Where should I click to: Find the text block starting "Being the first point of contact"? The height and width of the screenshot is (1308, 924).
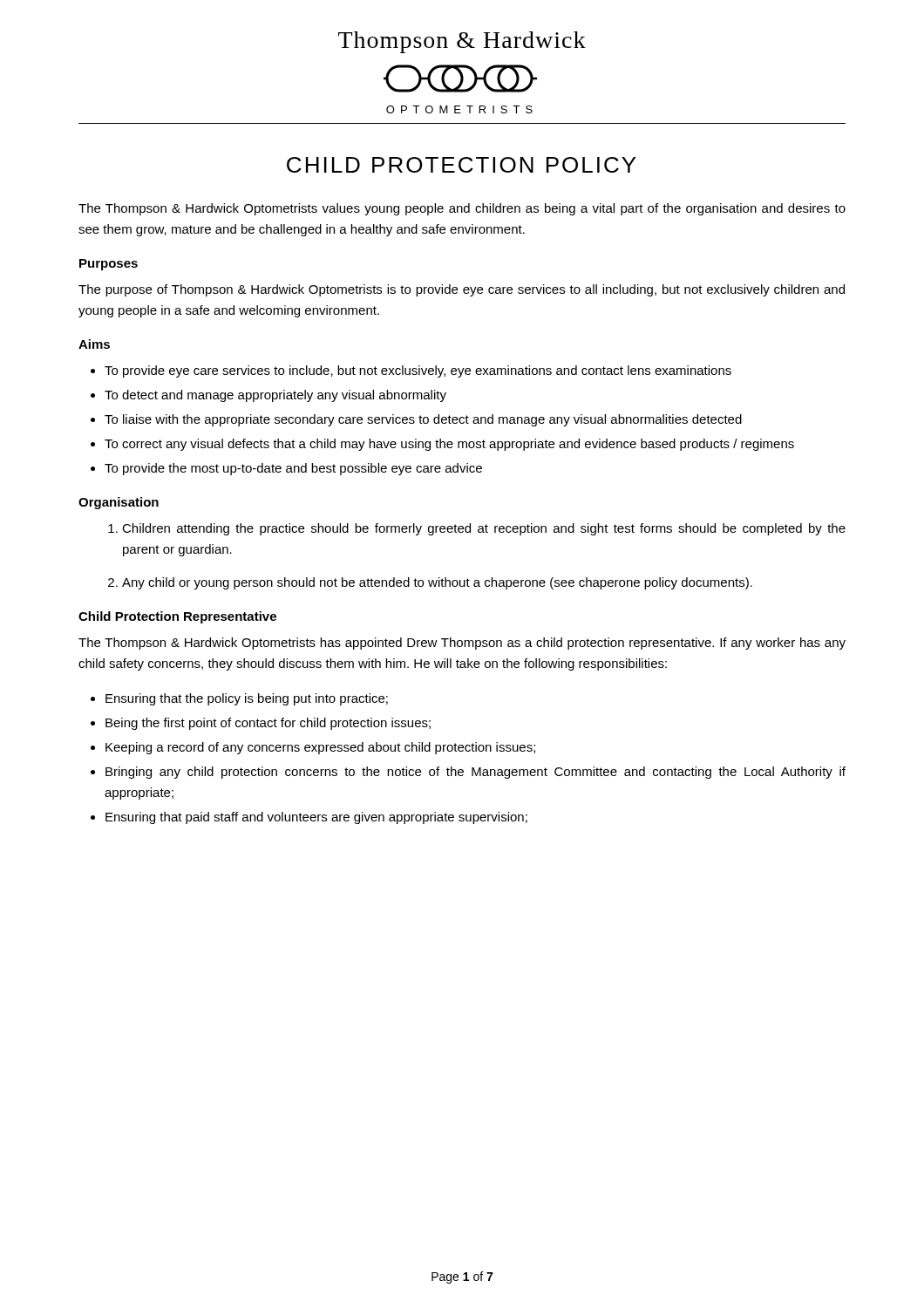(268, 722)
